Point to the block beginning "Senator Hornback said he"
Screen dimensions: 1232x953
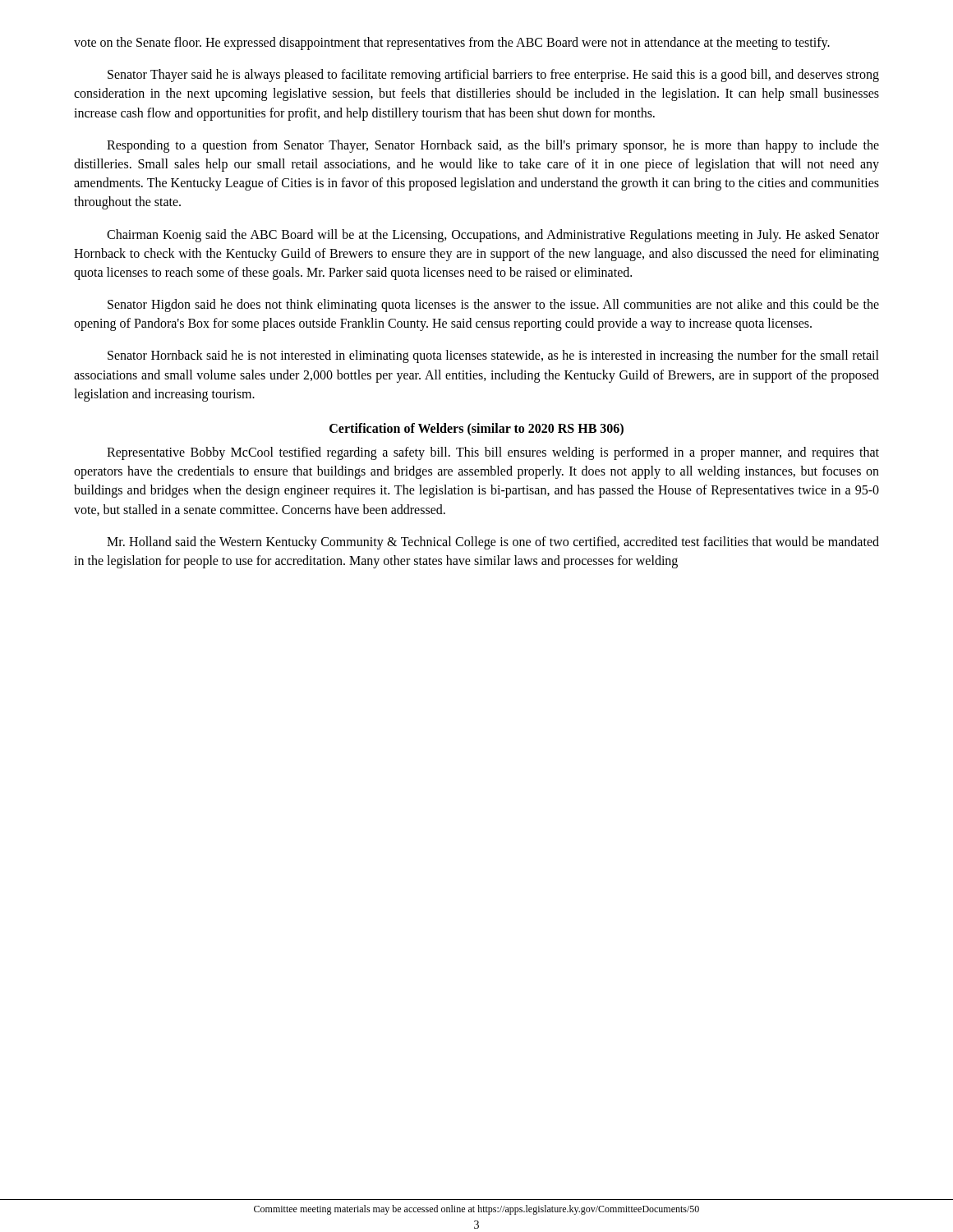476,375
